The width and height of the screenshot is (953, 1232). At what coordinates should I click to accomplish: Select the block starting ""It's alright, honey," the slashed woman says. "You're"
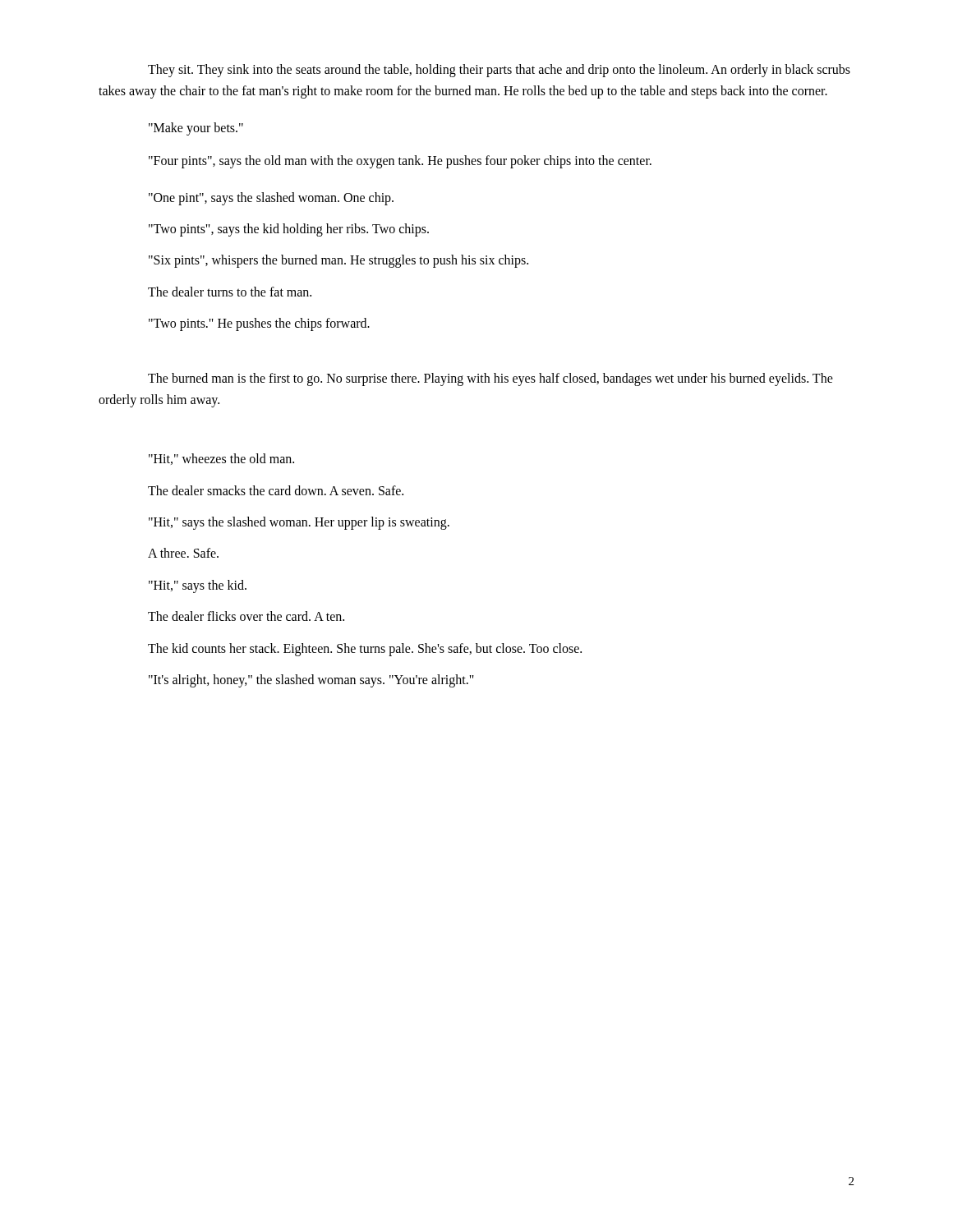311,680
